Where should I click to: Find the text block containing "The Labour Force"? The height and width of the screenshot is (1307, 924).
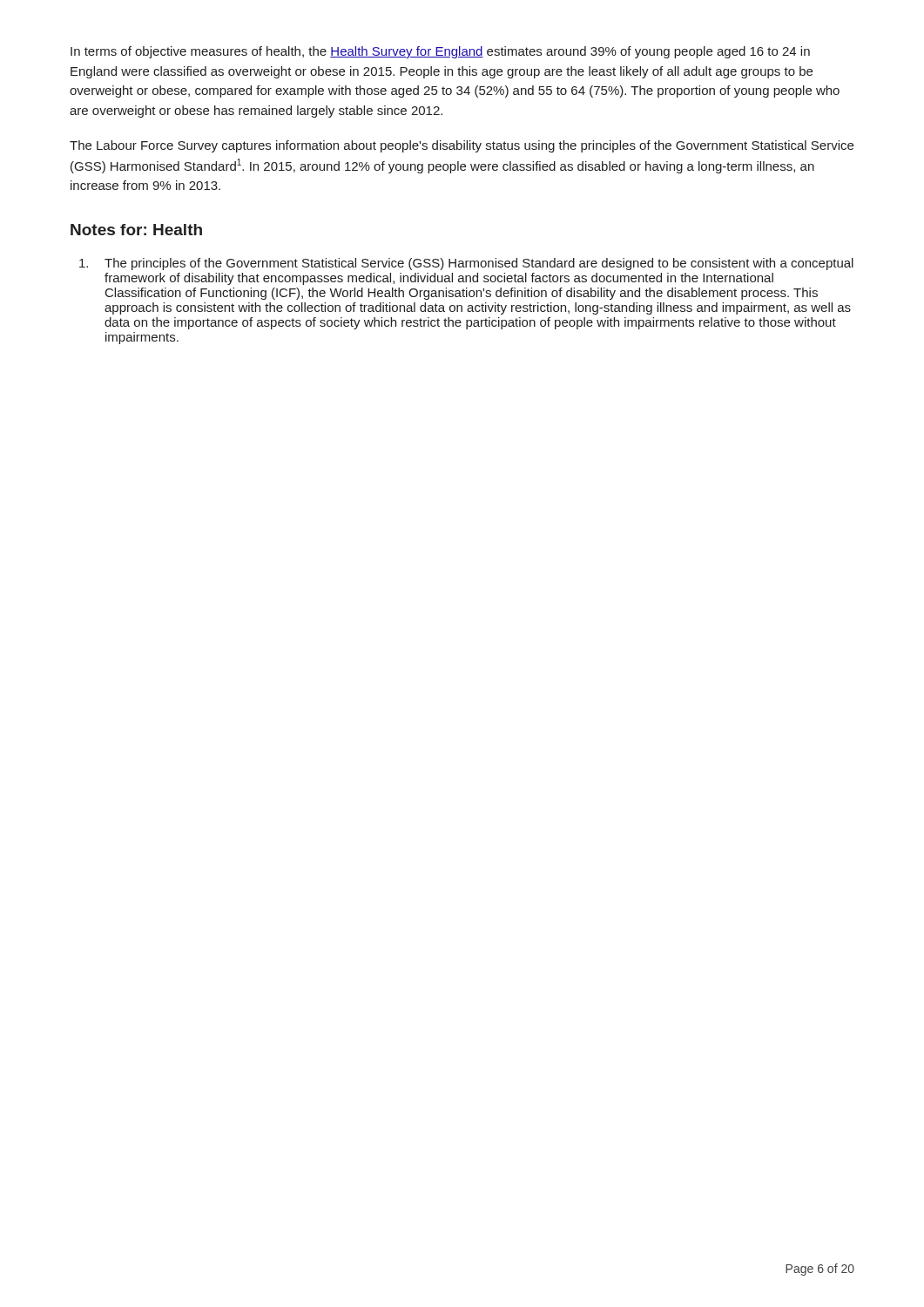click(462, 165)
